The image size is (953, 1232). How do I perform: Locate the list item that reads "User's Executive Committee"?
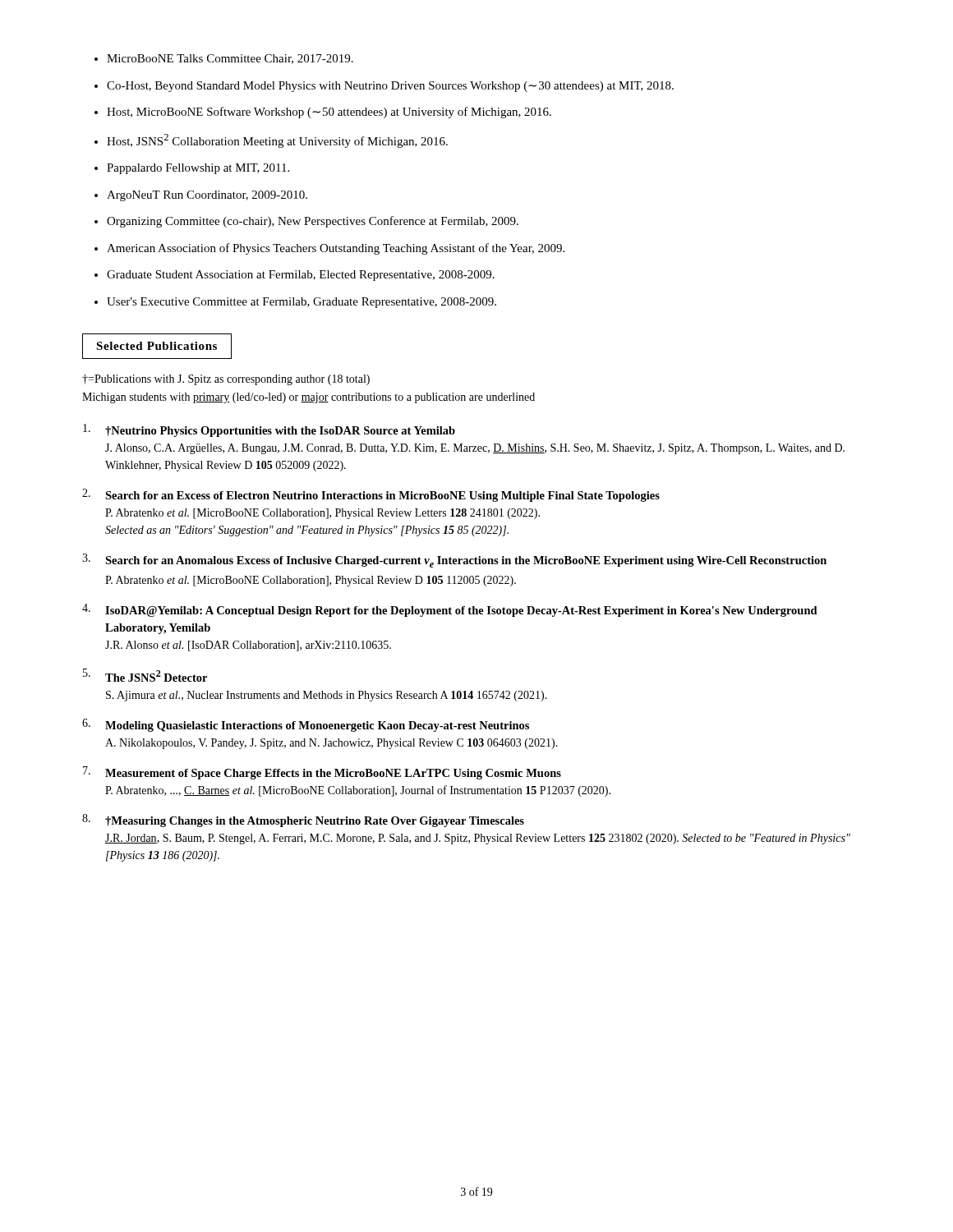302,301
